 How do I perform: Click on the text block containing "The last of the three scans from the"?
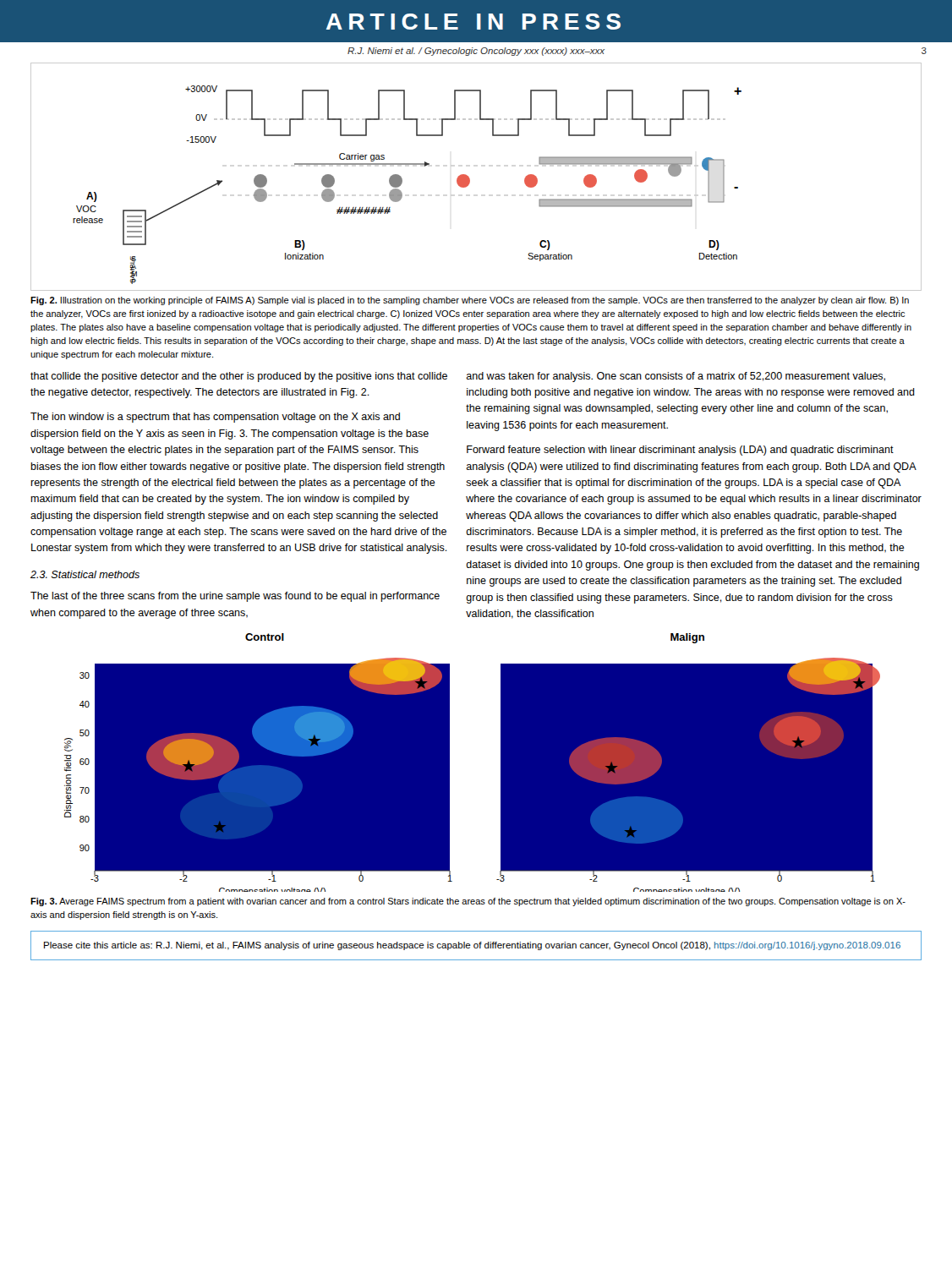coord(235,604)
